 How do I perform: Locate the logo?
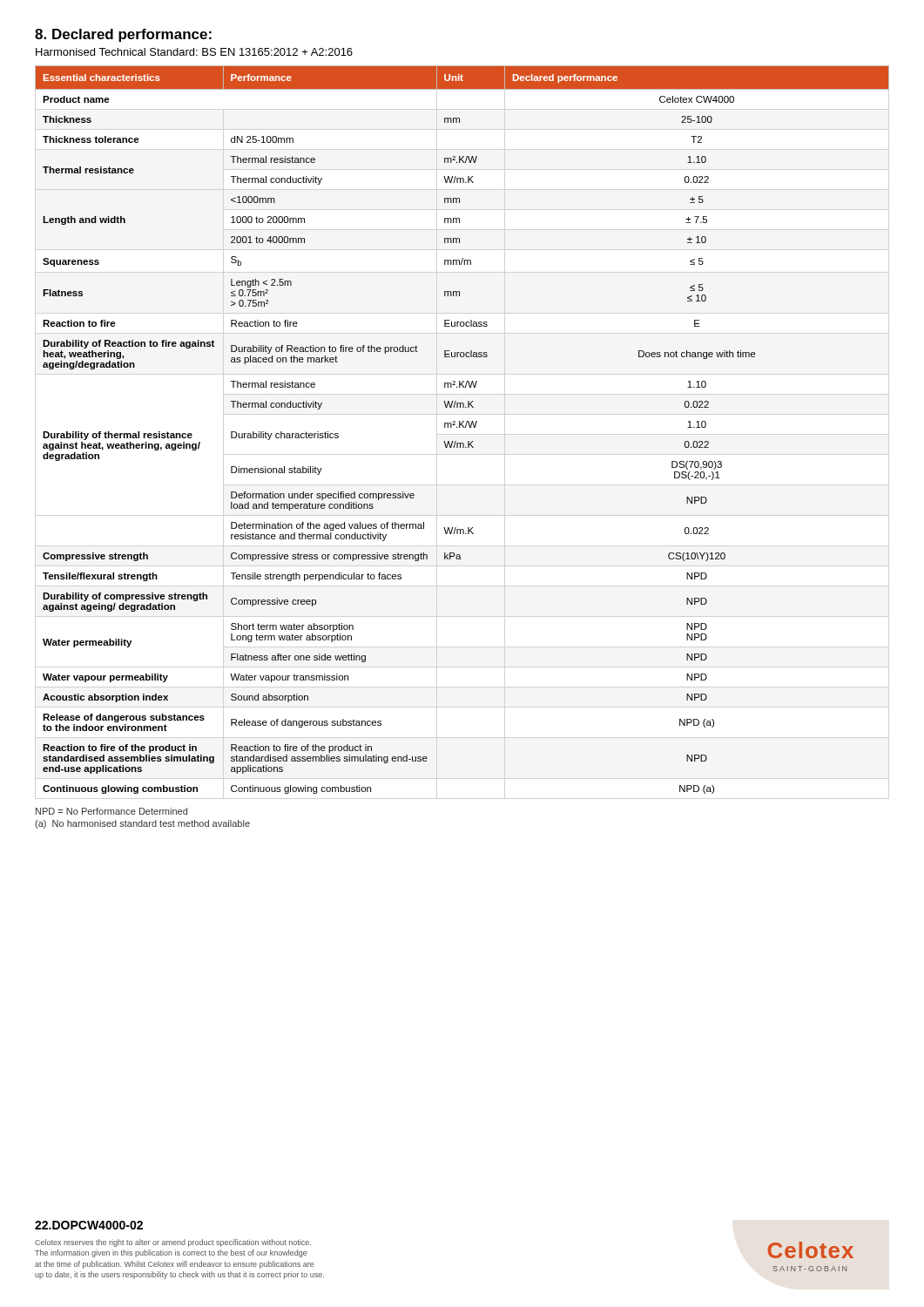[x=811, y=1255]
